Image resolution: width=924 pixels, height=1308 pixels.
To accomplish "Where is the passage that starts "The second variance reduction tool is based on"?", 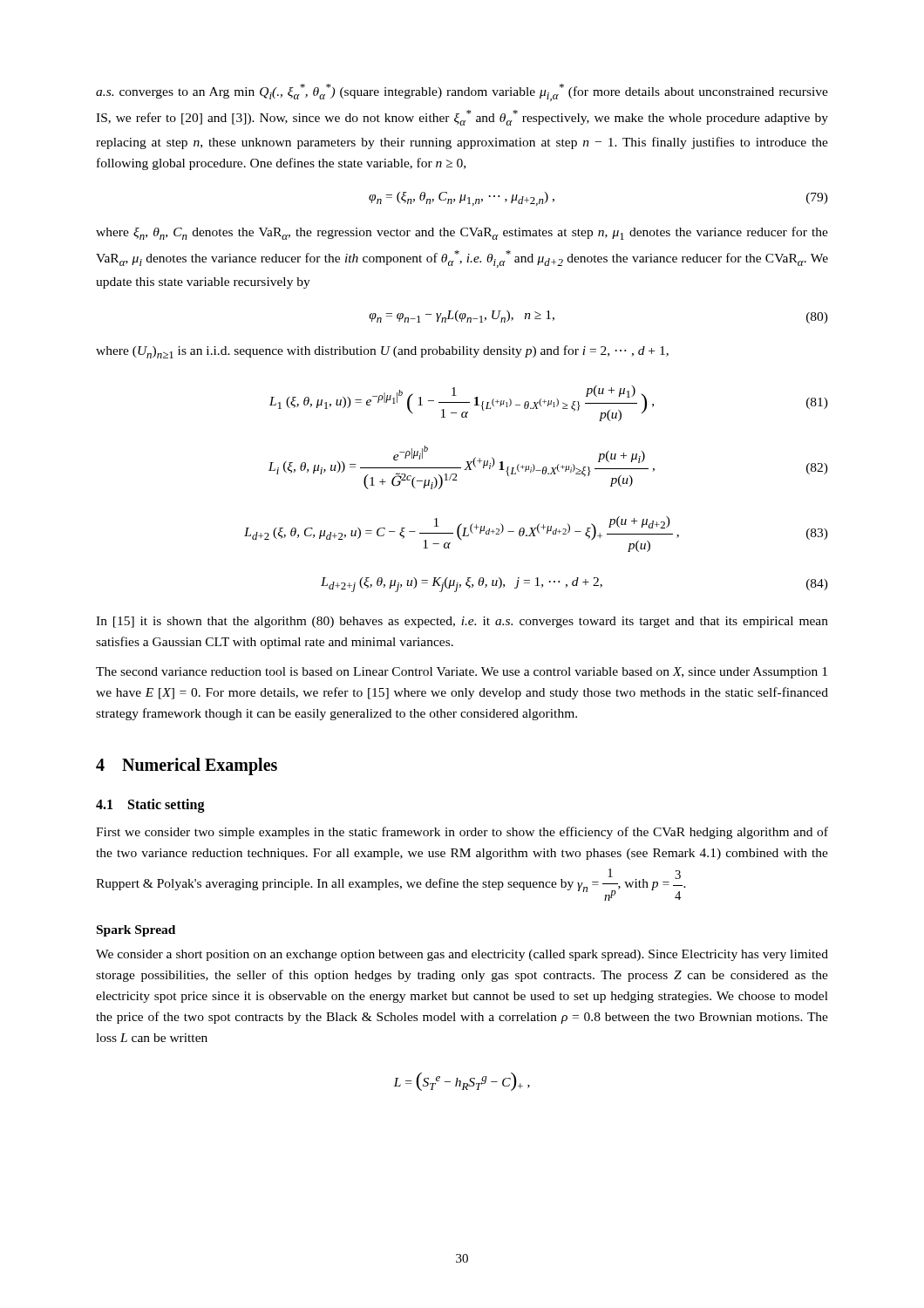I will [x=462, y=692].
